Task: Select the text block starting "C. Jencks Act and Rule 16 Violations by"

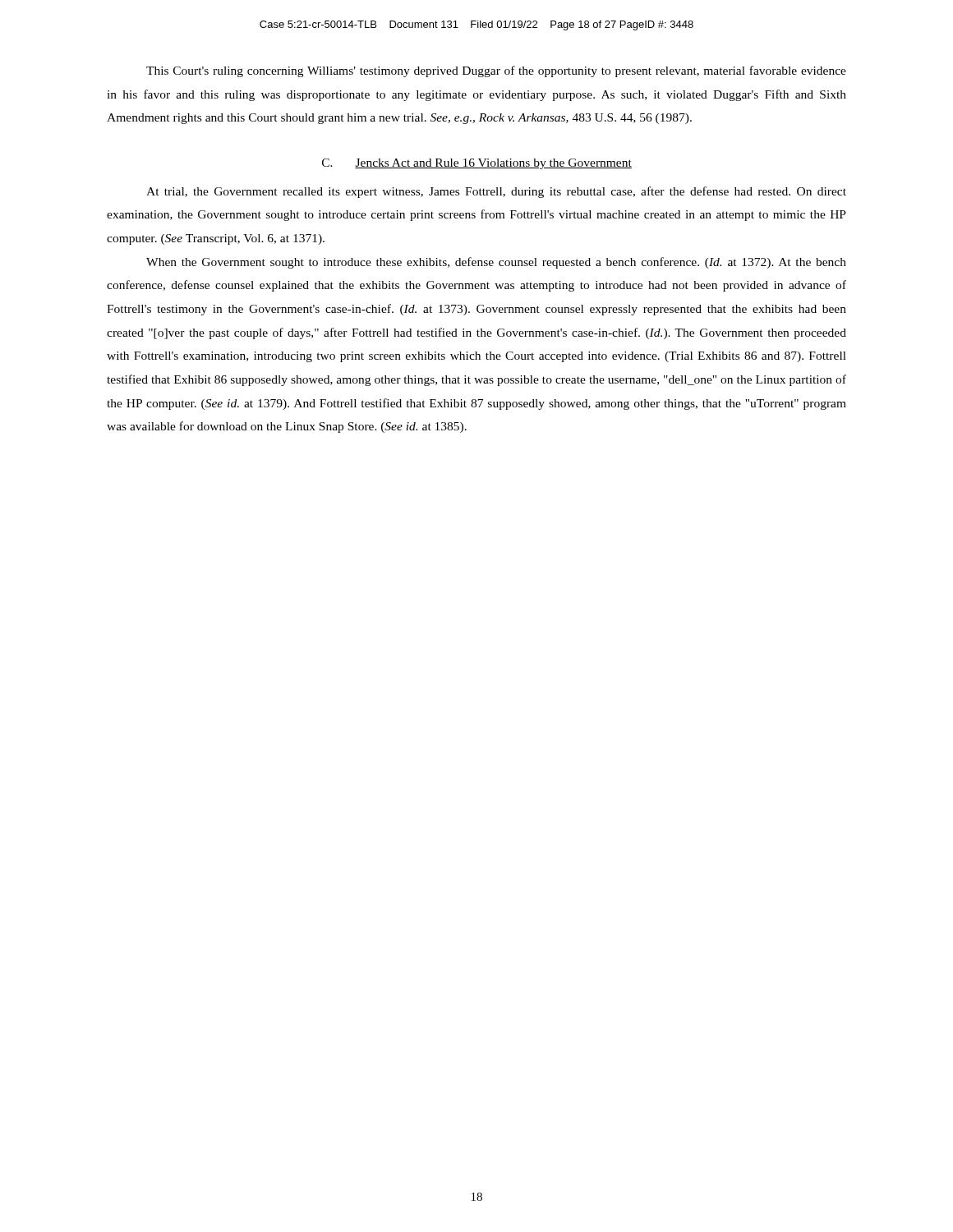Action: click(476, 163)
